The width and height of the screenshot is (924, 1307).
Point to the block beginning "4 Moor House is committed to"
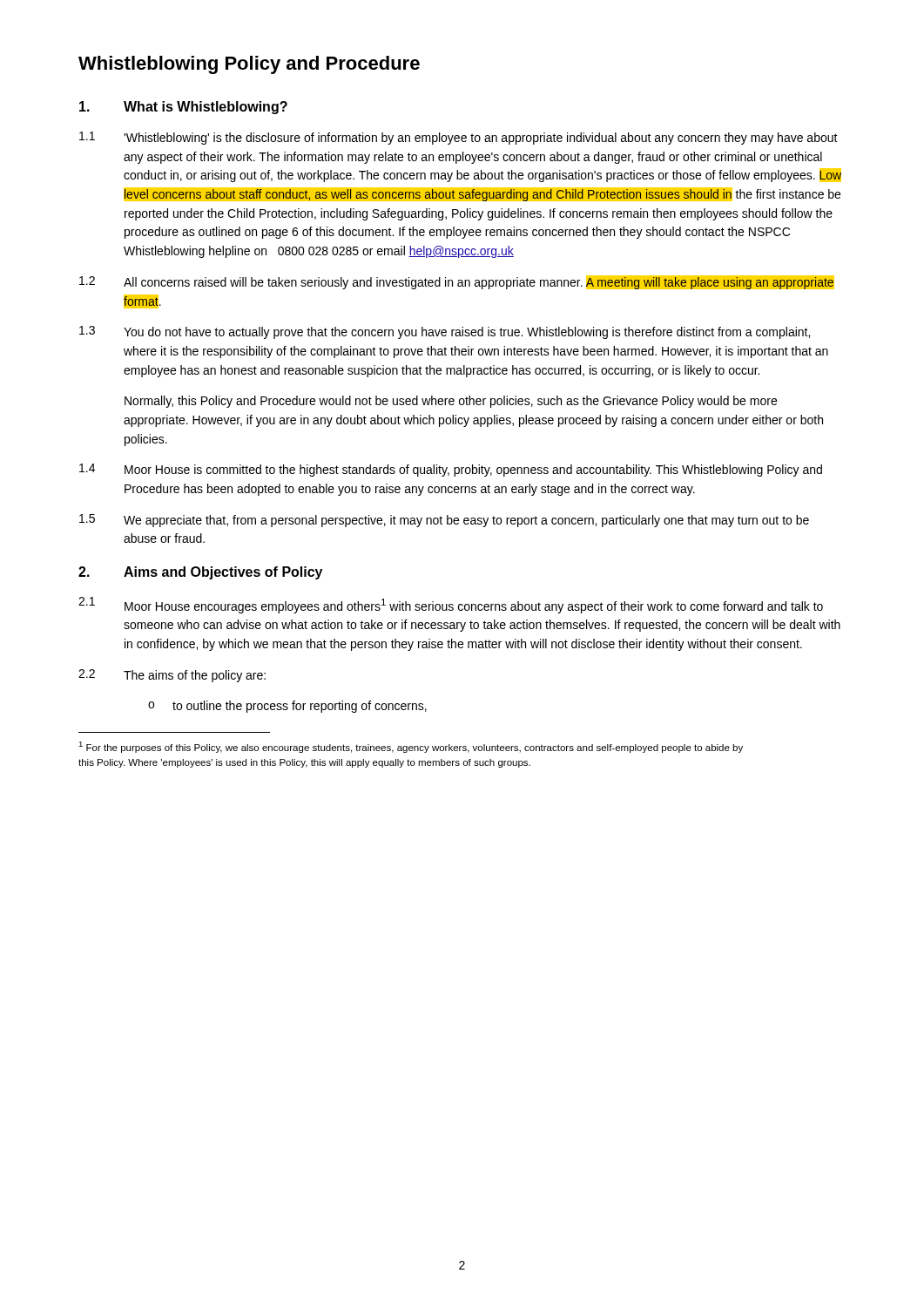pos(462,480)
